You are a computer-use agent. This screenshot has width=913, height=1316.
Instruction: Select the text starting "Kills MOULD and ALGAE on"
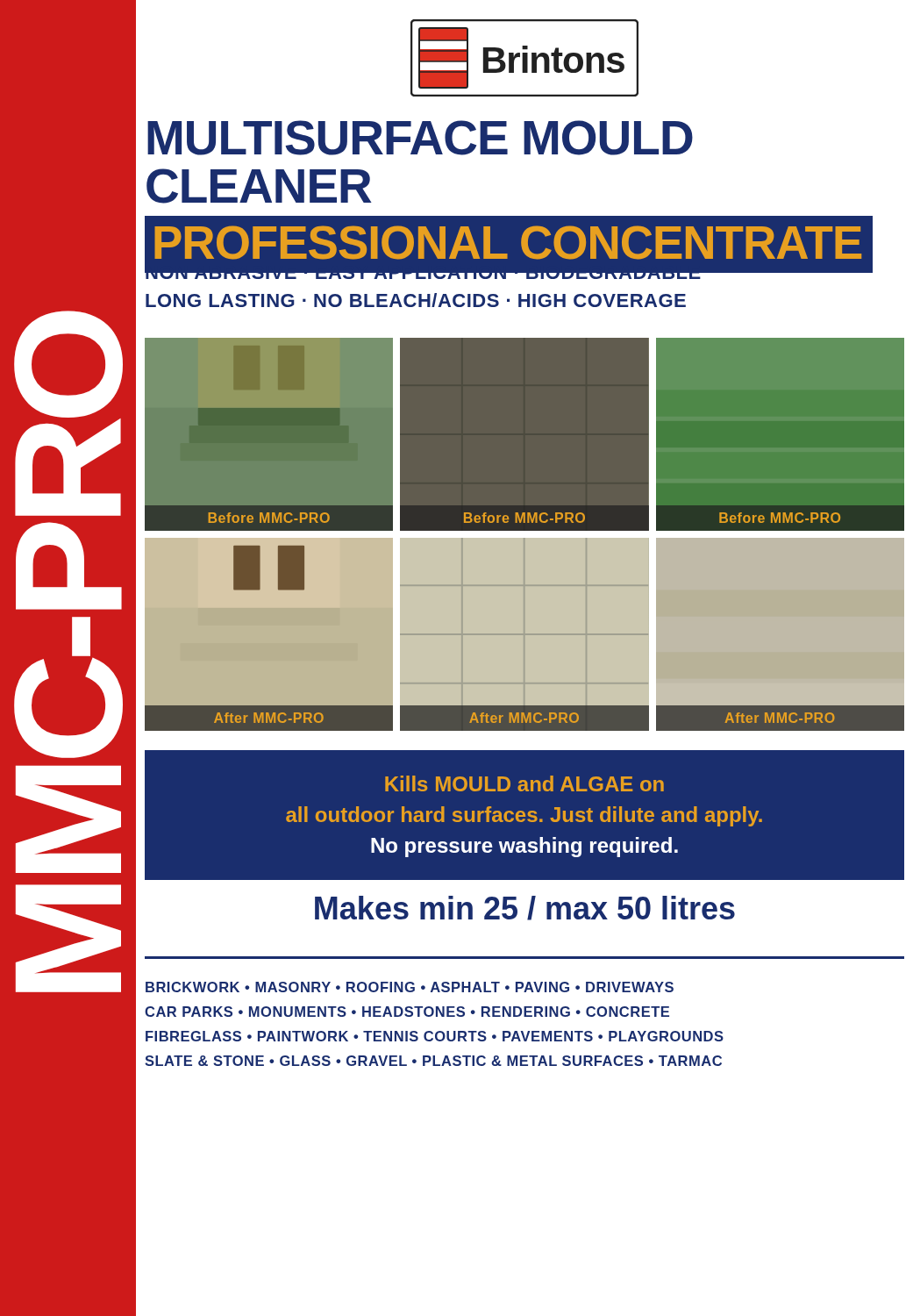point(524,815)
